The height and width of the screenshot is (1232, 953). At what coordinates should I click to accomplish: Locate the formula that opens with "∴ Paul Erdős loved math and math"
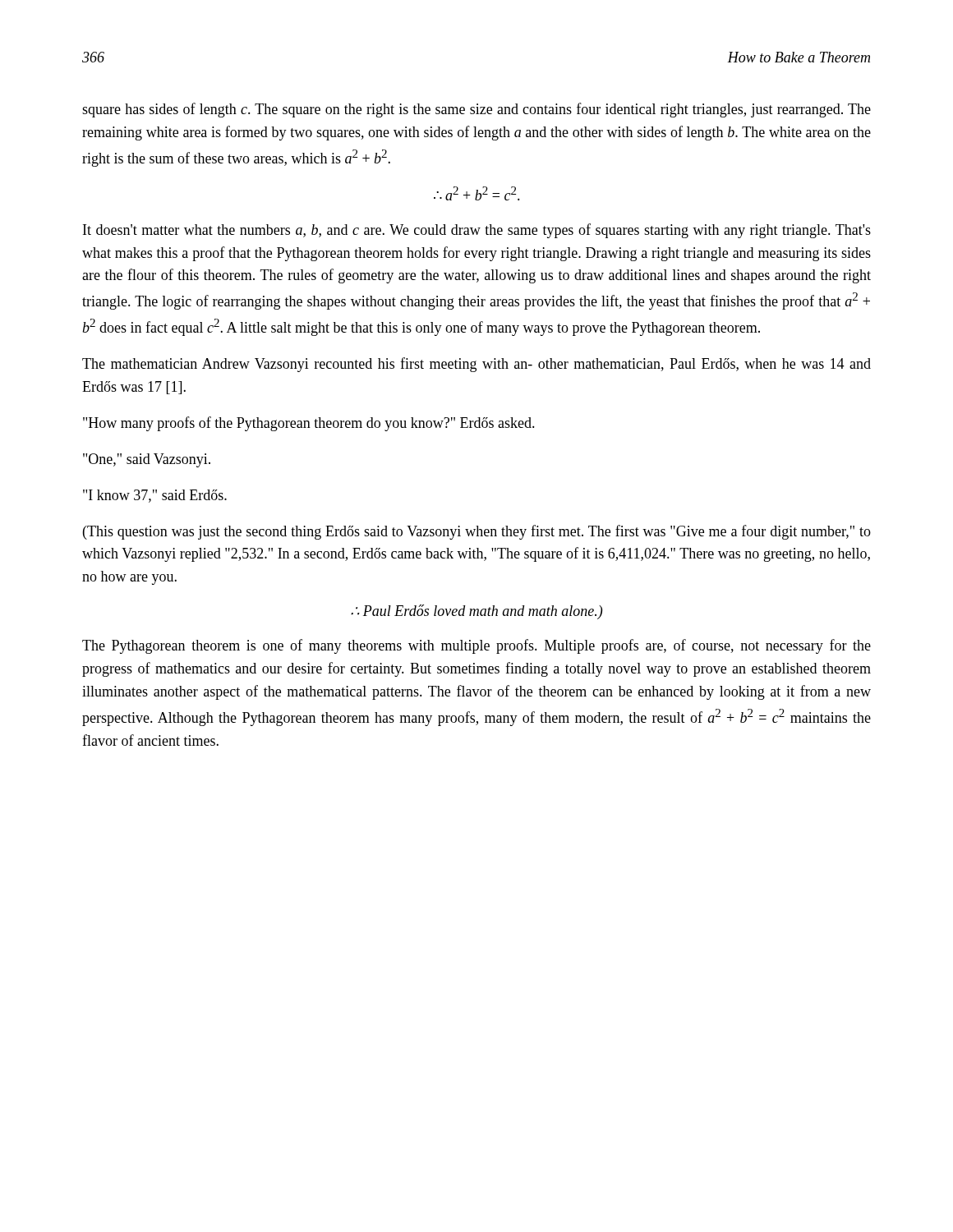pos(476,611)
